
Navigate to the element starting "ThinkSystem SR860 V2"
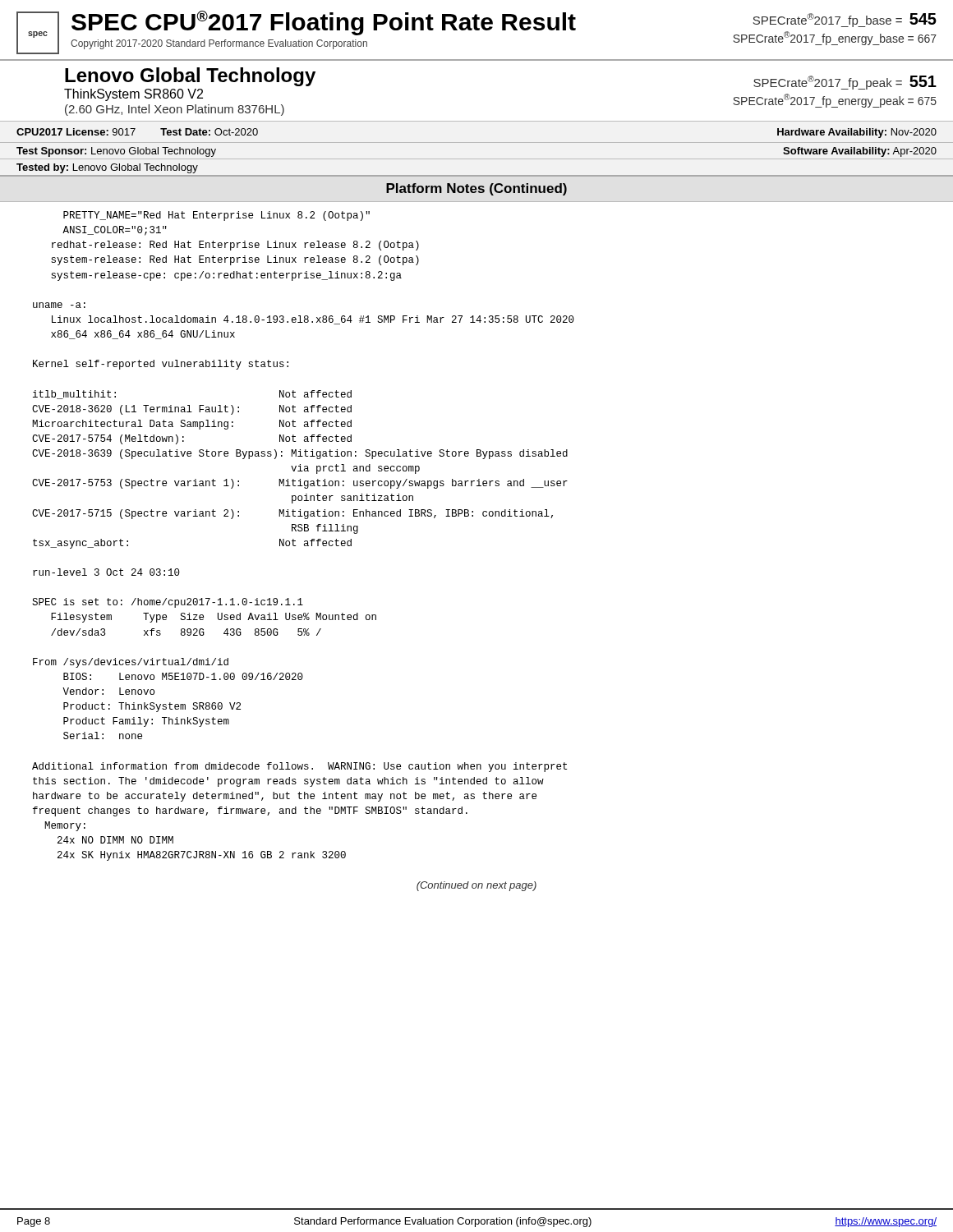pos(134,94)
